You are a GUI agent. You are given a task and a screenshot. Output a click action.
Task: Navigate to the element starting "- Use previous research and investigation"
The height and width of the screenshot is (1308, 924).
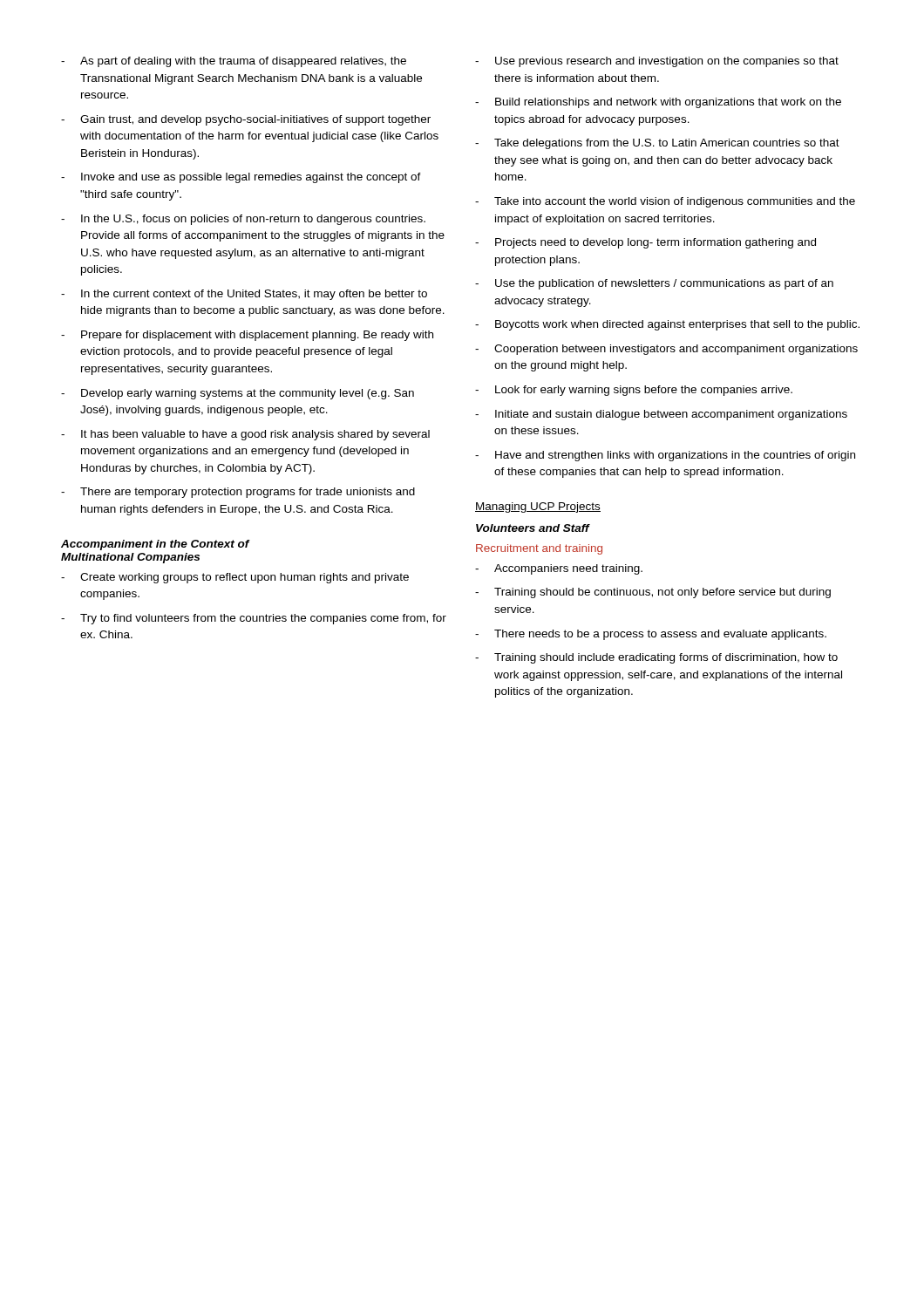click(669, 69)
